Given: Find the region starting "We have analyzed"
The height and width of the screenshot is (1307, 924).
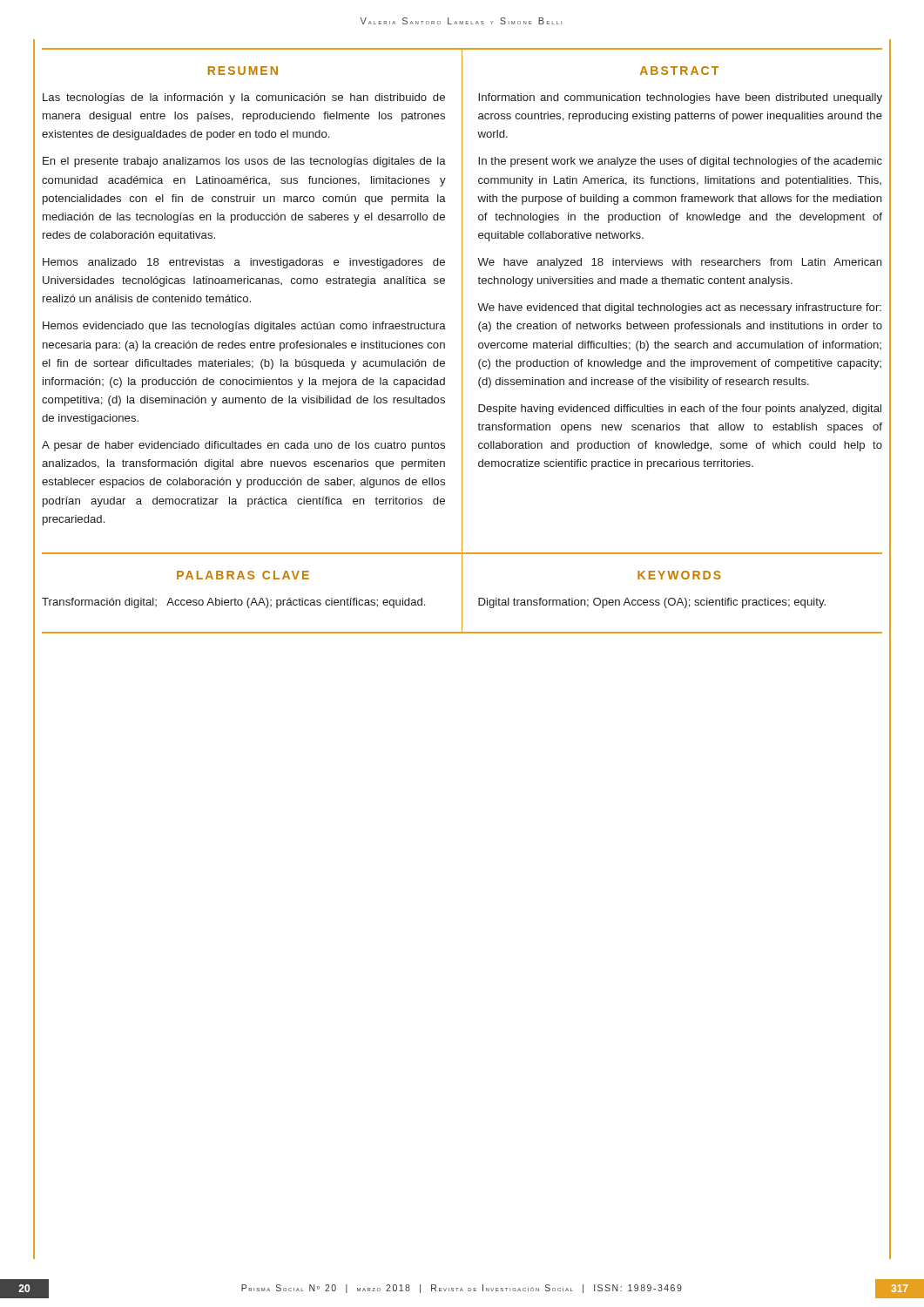Looking at the screenshot, I should point(680,271).
